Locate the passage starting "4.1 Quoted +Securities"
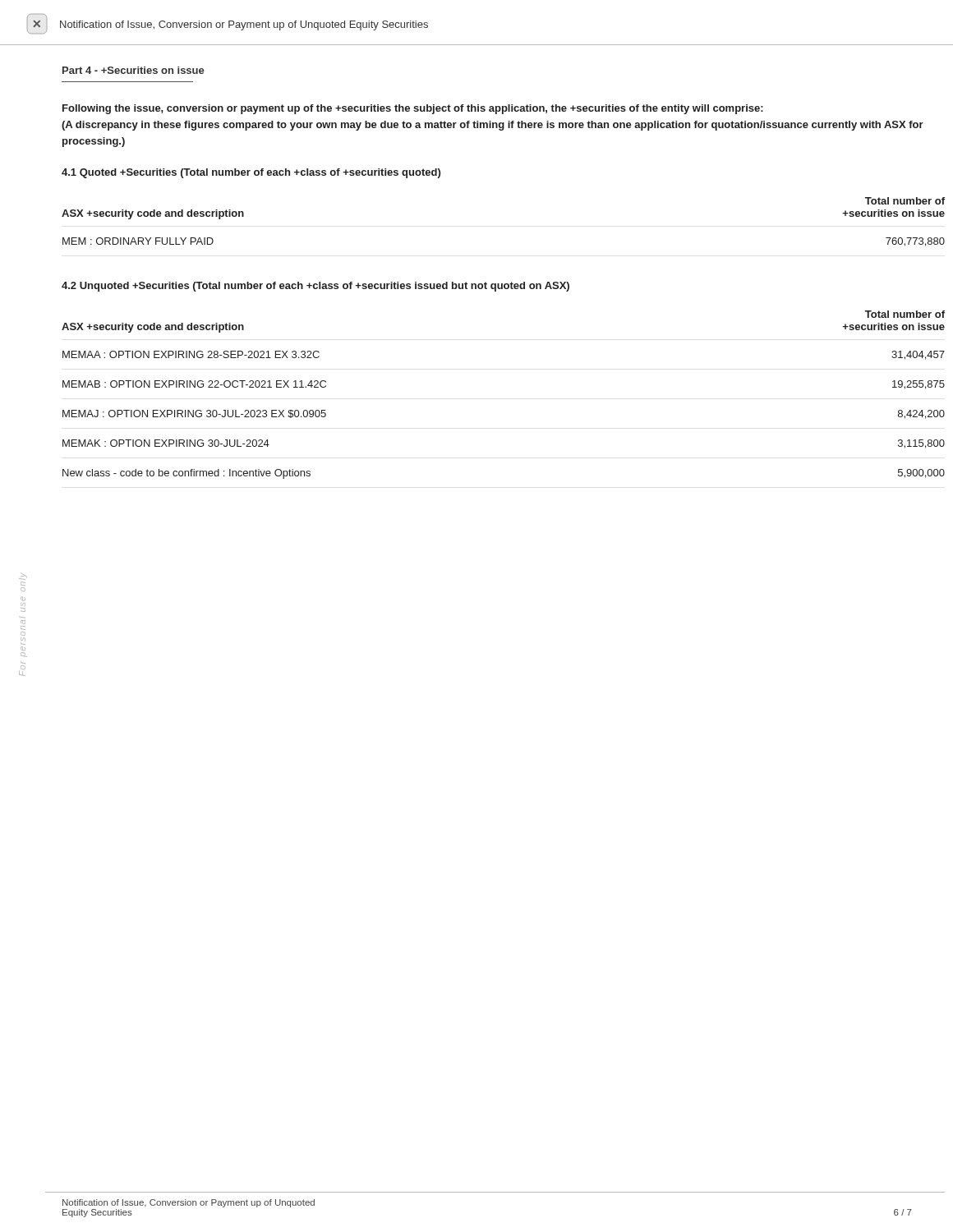The width and height of the screenshot is (953, 1232). point(251,172)
